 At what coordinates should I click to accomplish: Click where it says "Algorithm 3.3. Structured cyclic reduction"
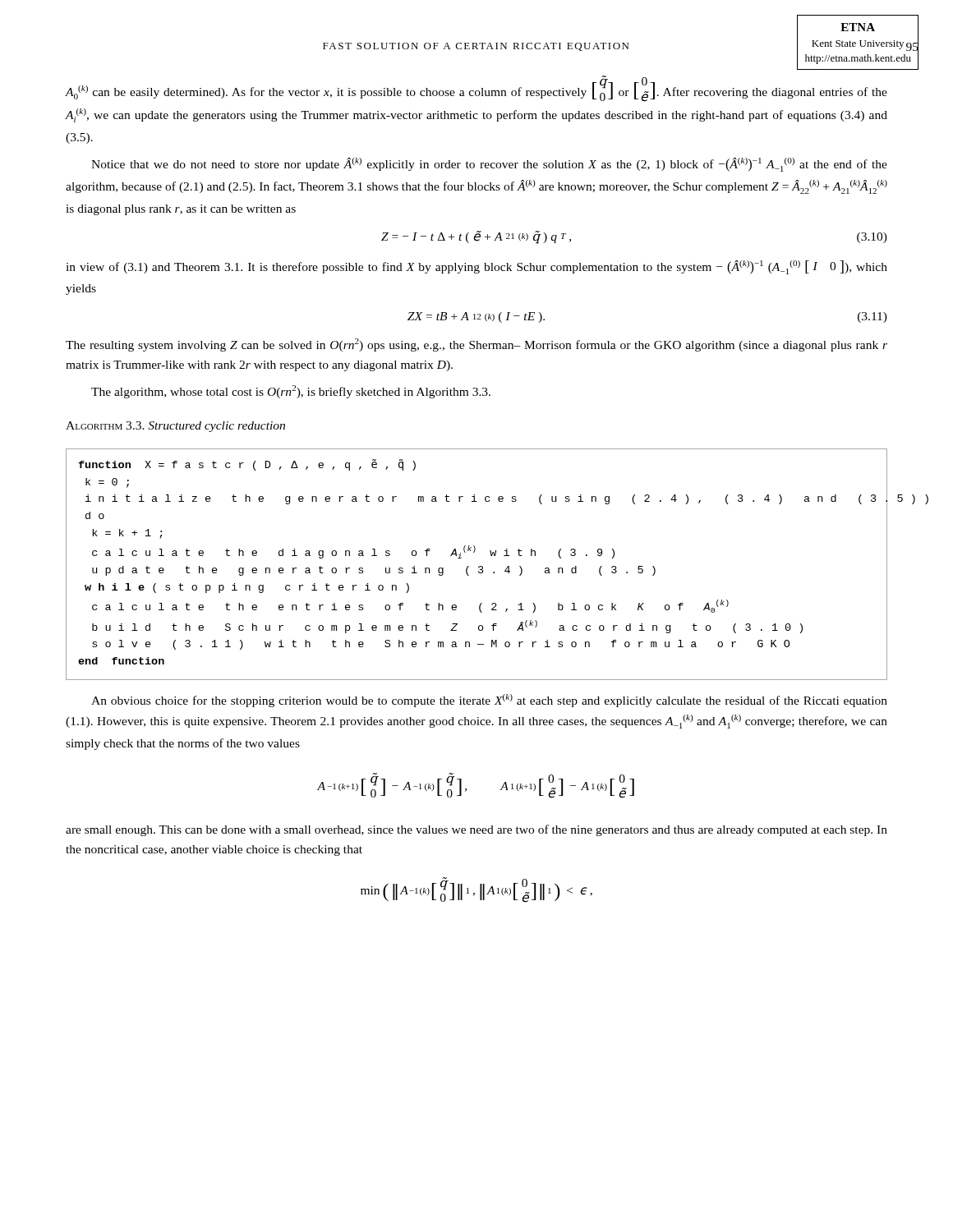click(x=176, y=425)
